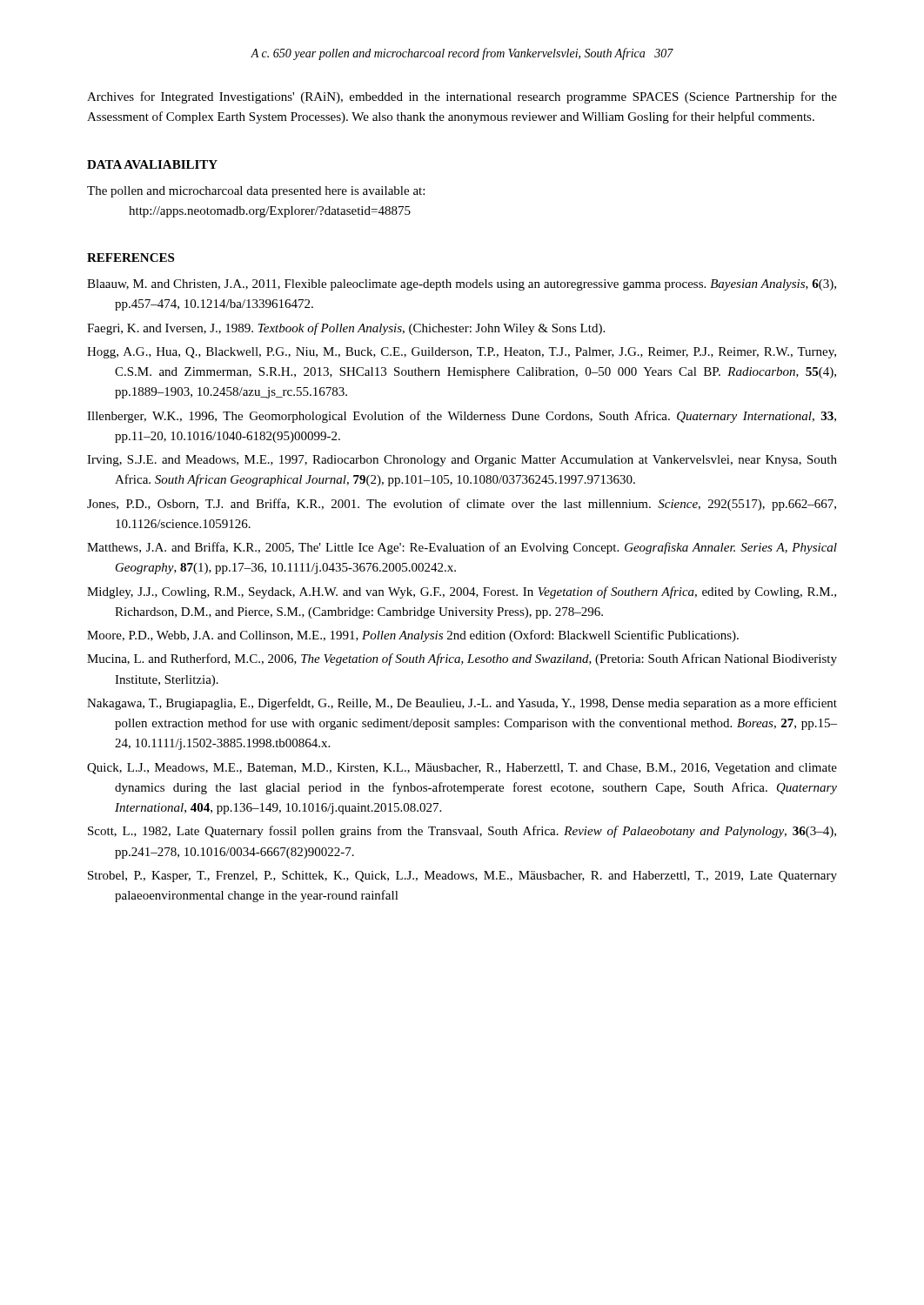Click on the list item that says "Quick, L.J., Meadows,"

[x=462, y=787]
